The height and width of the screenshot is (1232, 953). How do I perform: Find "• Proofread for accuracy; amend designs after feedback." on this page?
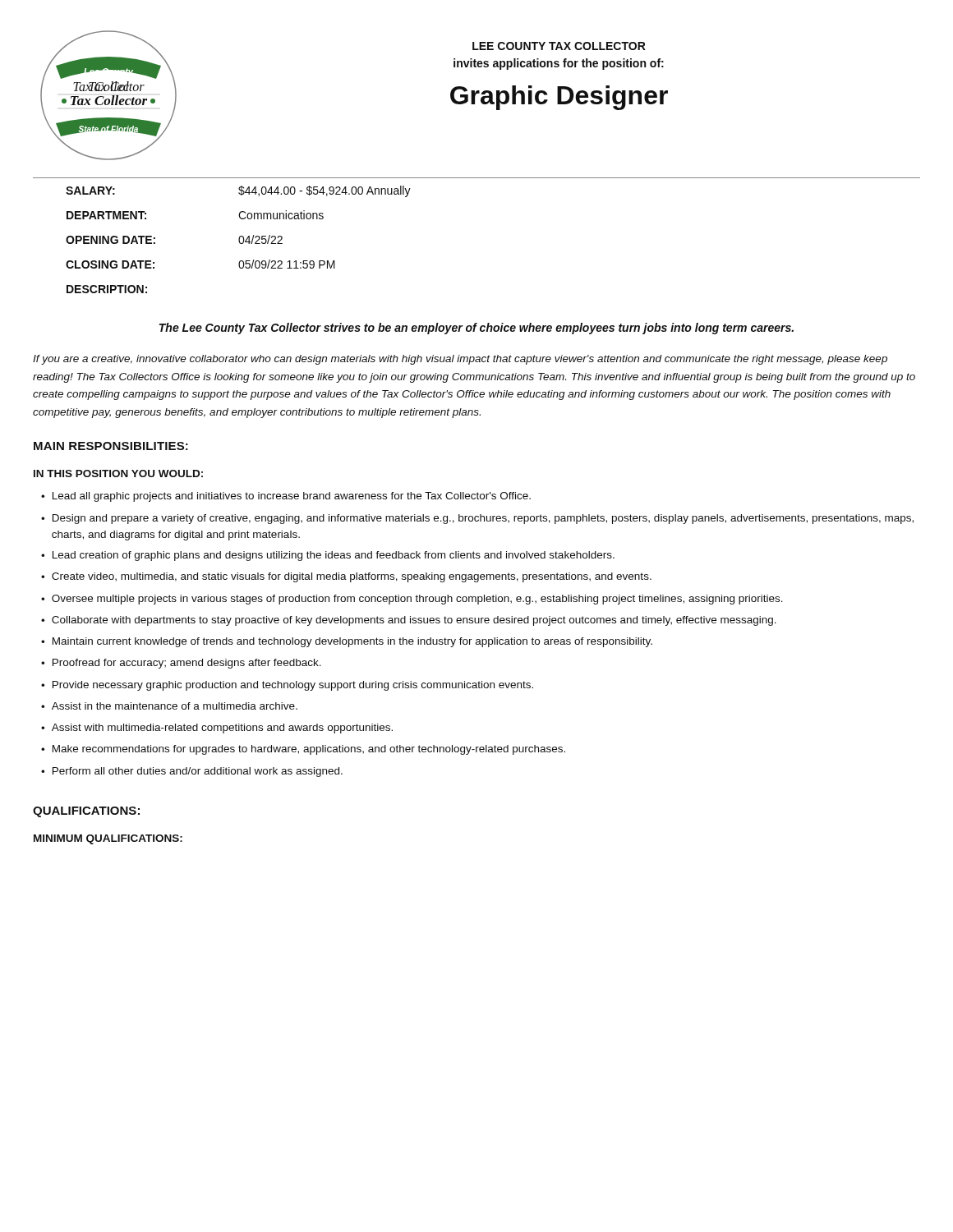pyautogui.click(x=181, y=664)
